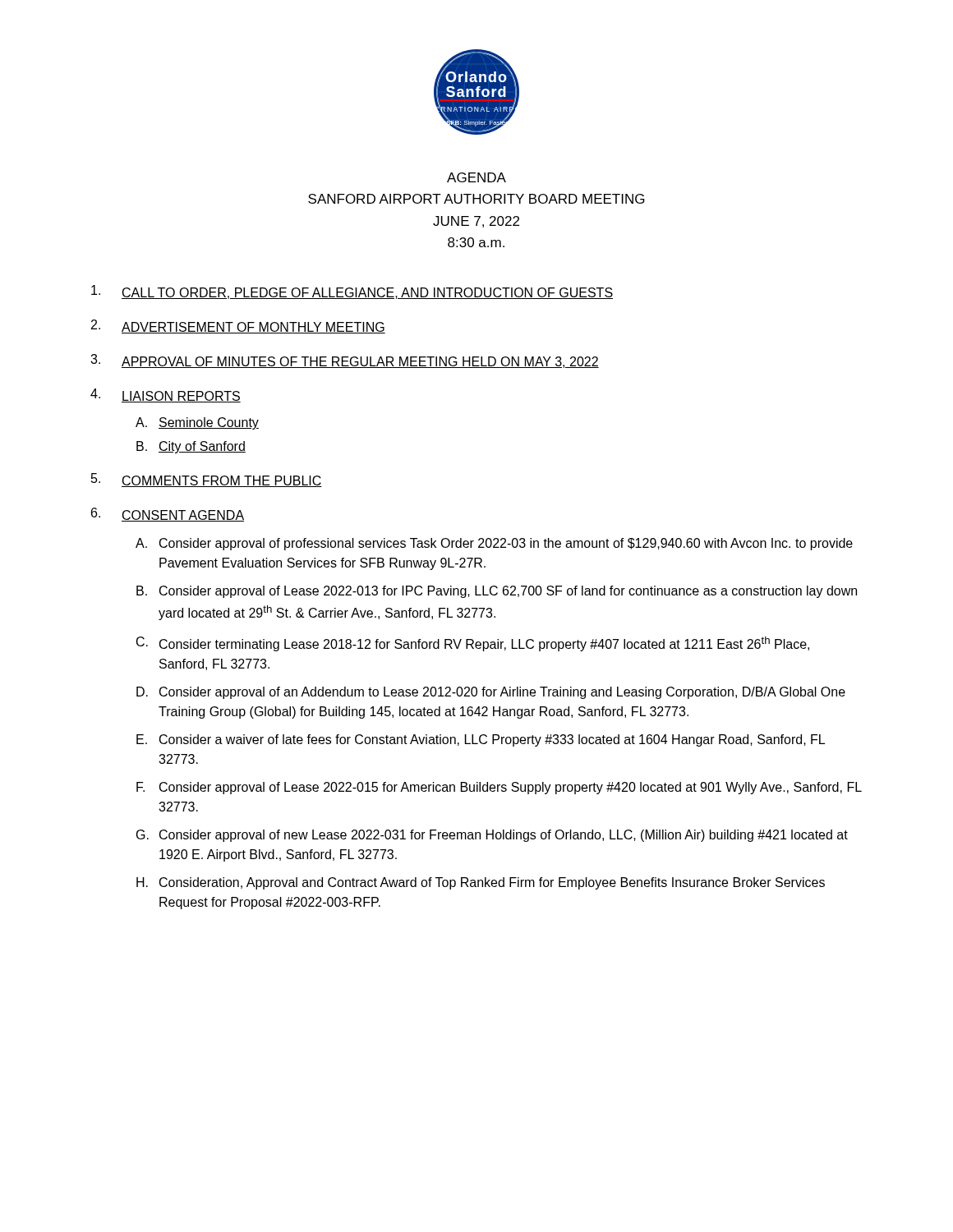Find the text block starting "A. Seminole County"
Viewport: 953px width, 1232px height.
pos(197,423)
